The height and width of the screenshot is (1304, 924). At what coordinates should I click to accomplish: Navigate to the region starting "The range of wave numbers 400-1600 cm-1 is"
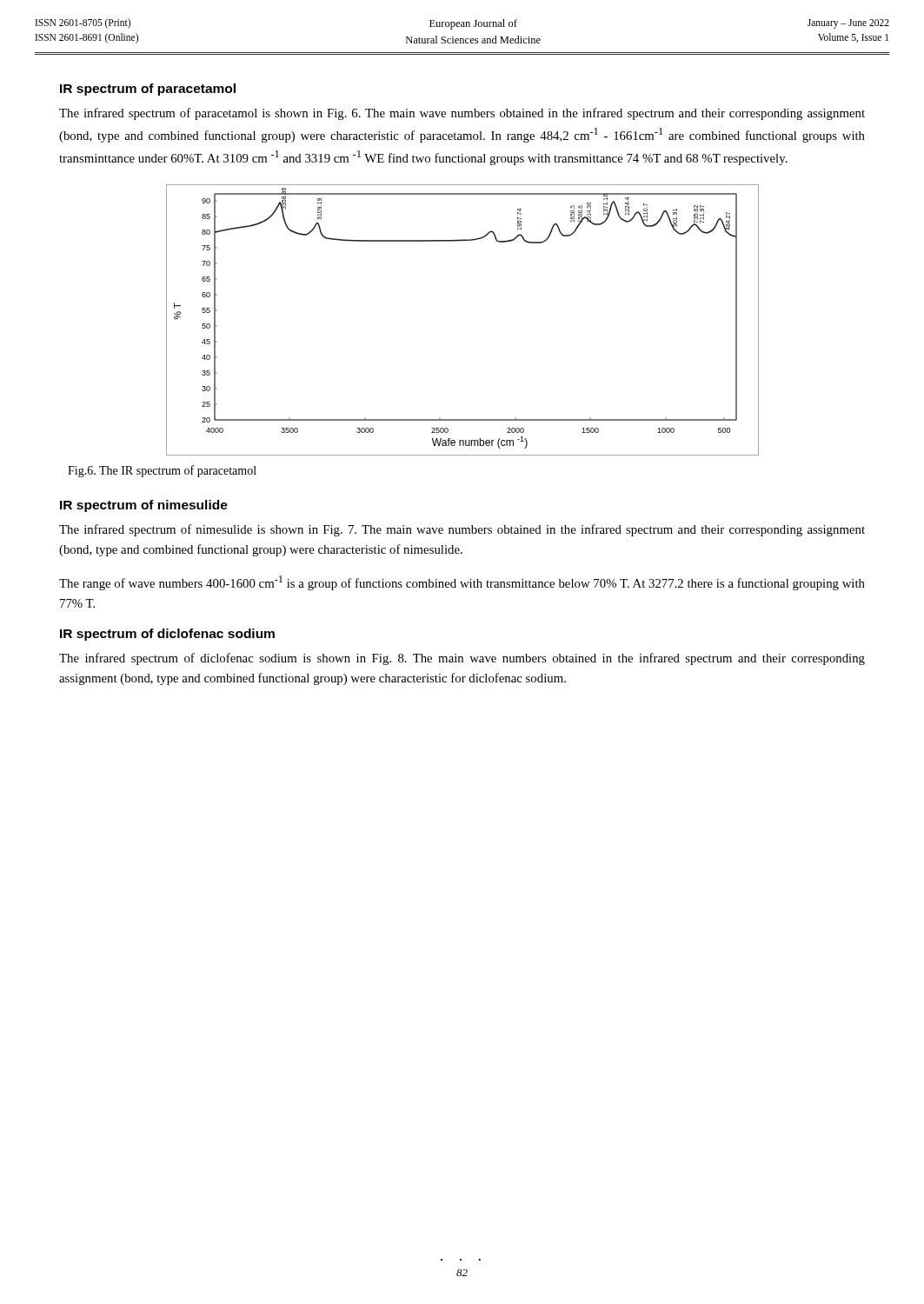click(462, 592)
